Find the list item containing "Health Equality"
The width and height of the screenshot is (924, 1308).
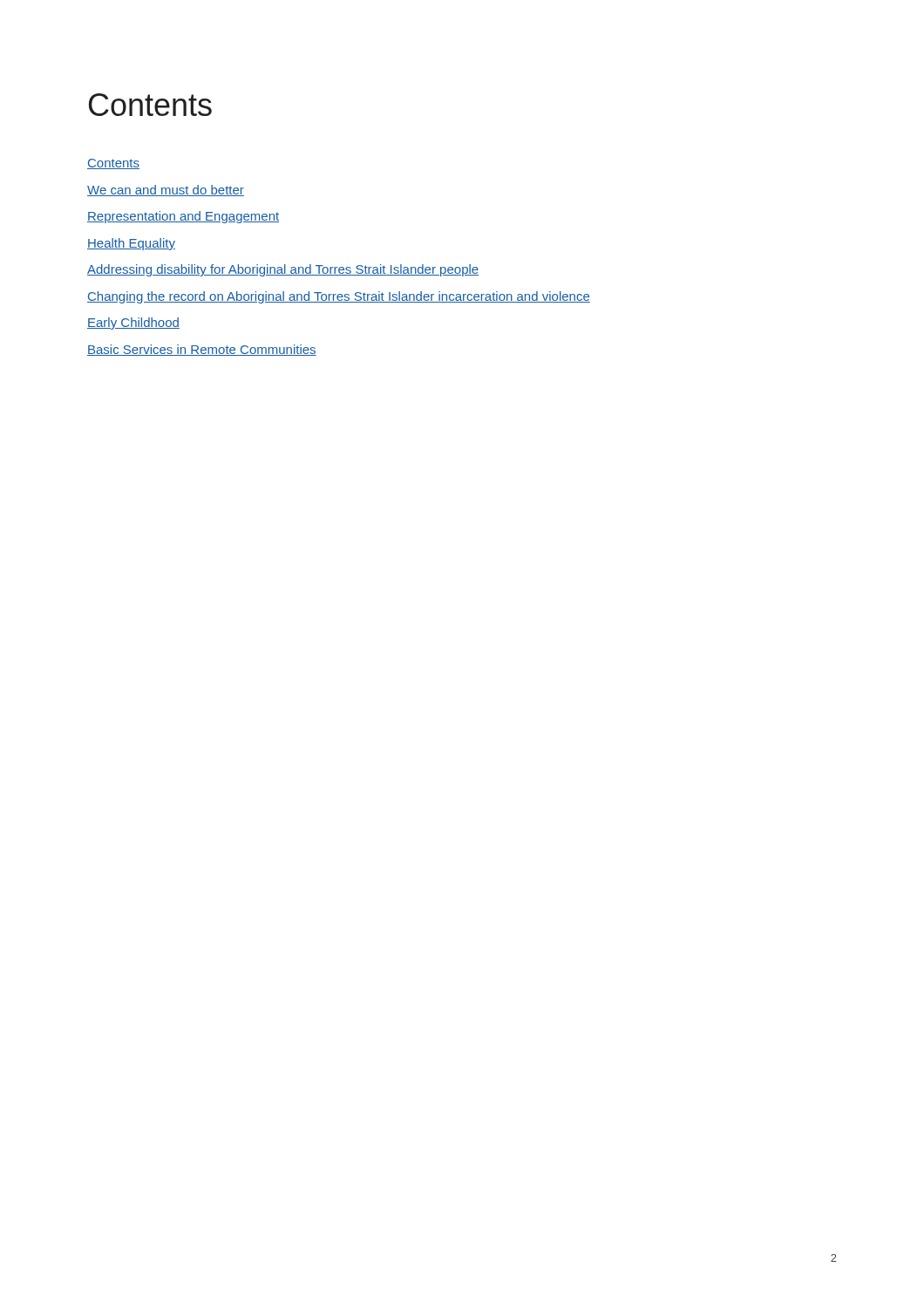131,242
